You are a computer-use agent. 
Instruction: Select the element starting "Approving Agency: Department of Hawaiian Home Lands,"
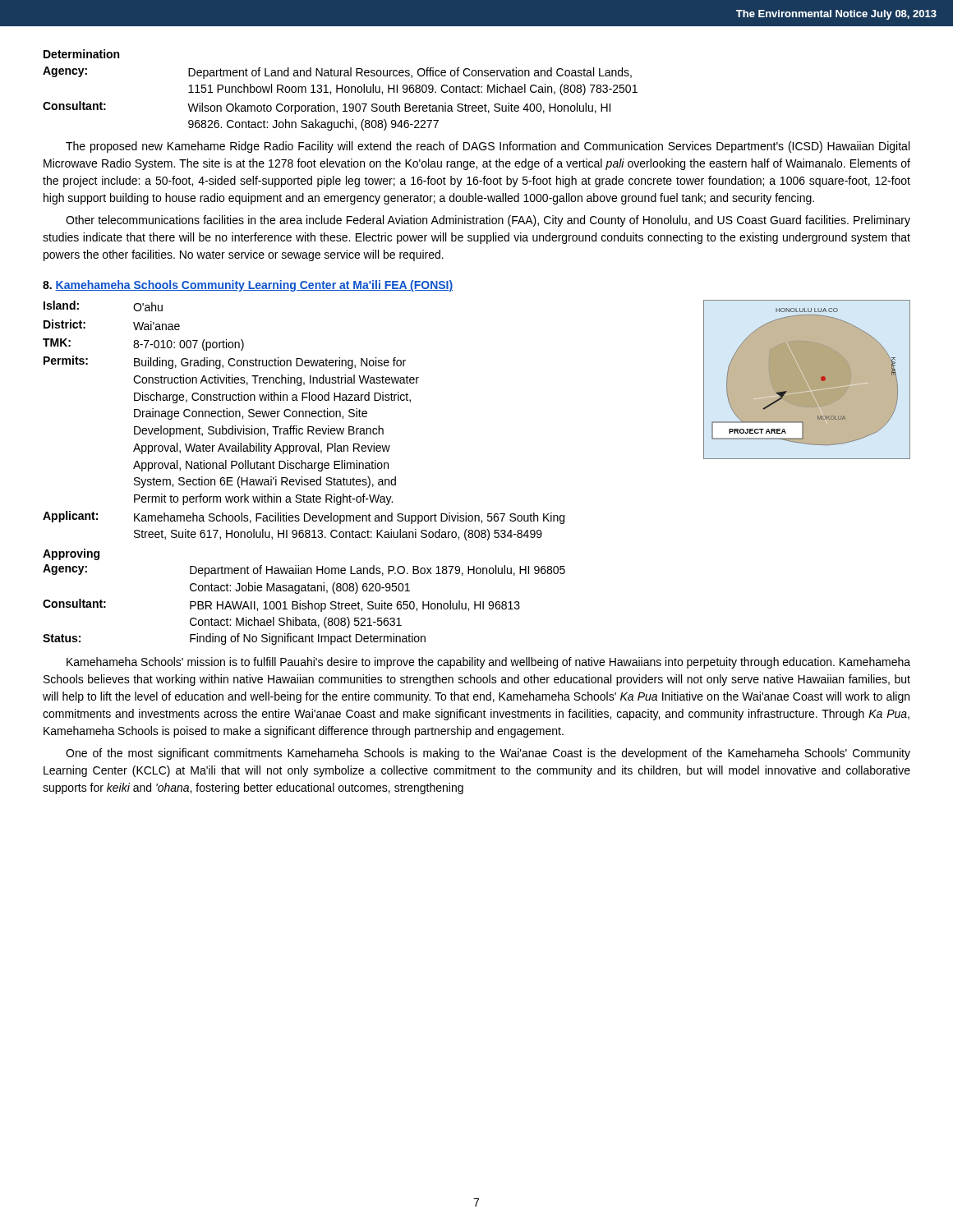point(476,596)
